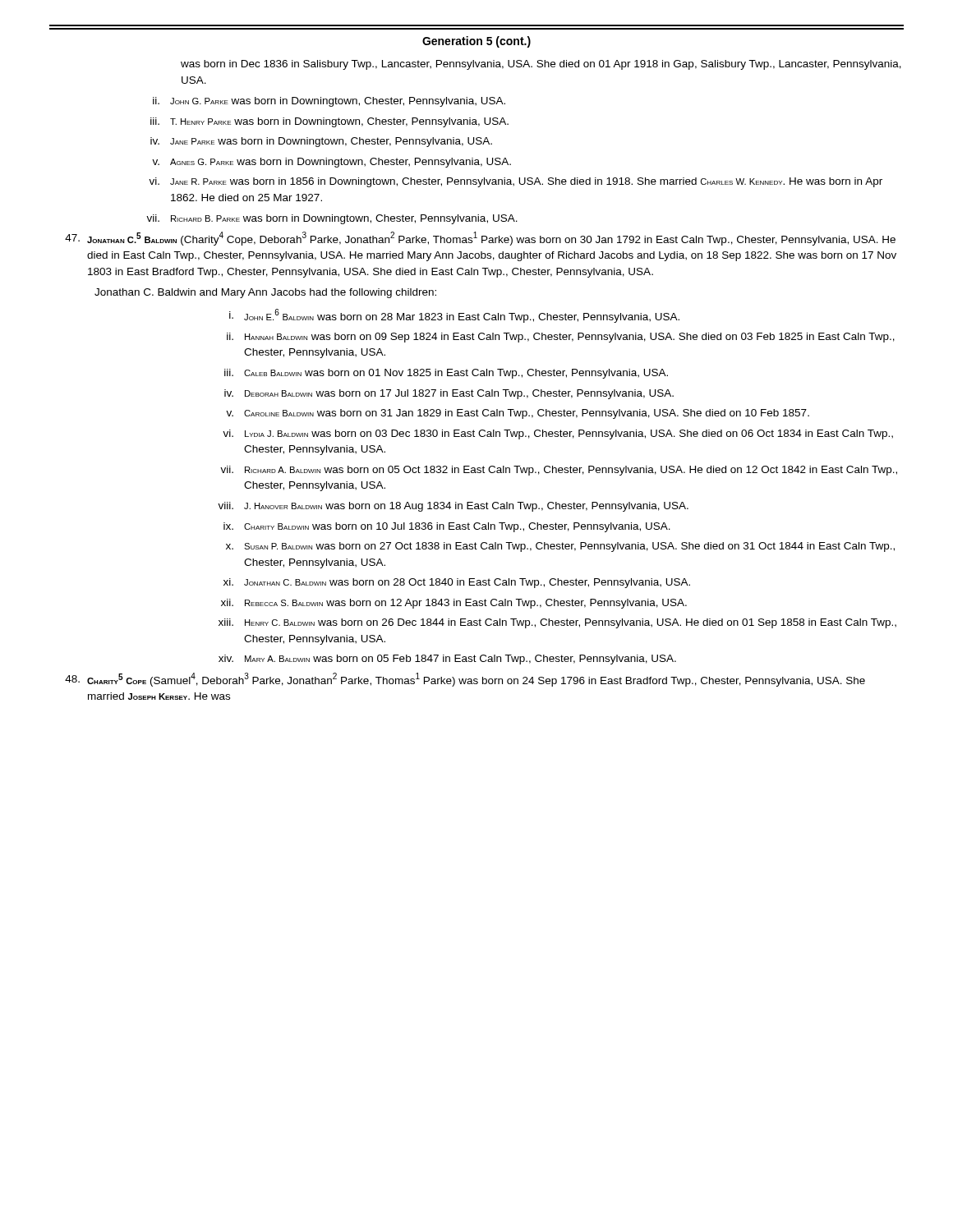Click the passage that begins "xi. Jonathan C. Baldwin"
953x1232 pixels.
point(540,582)
